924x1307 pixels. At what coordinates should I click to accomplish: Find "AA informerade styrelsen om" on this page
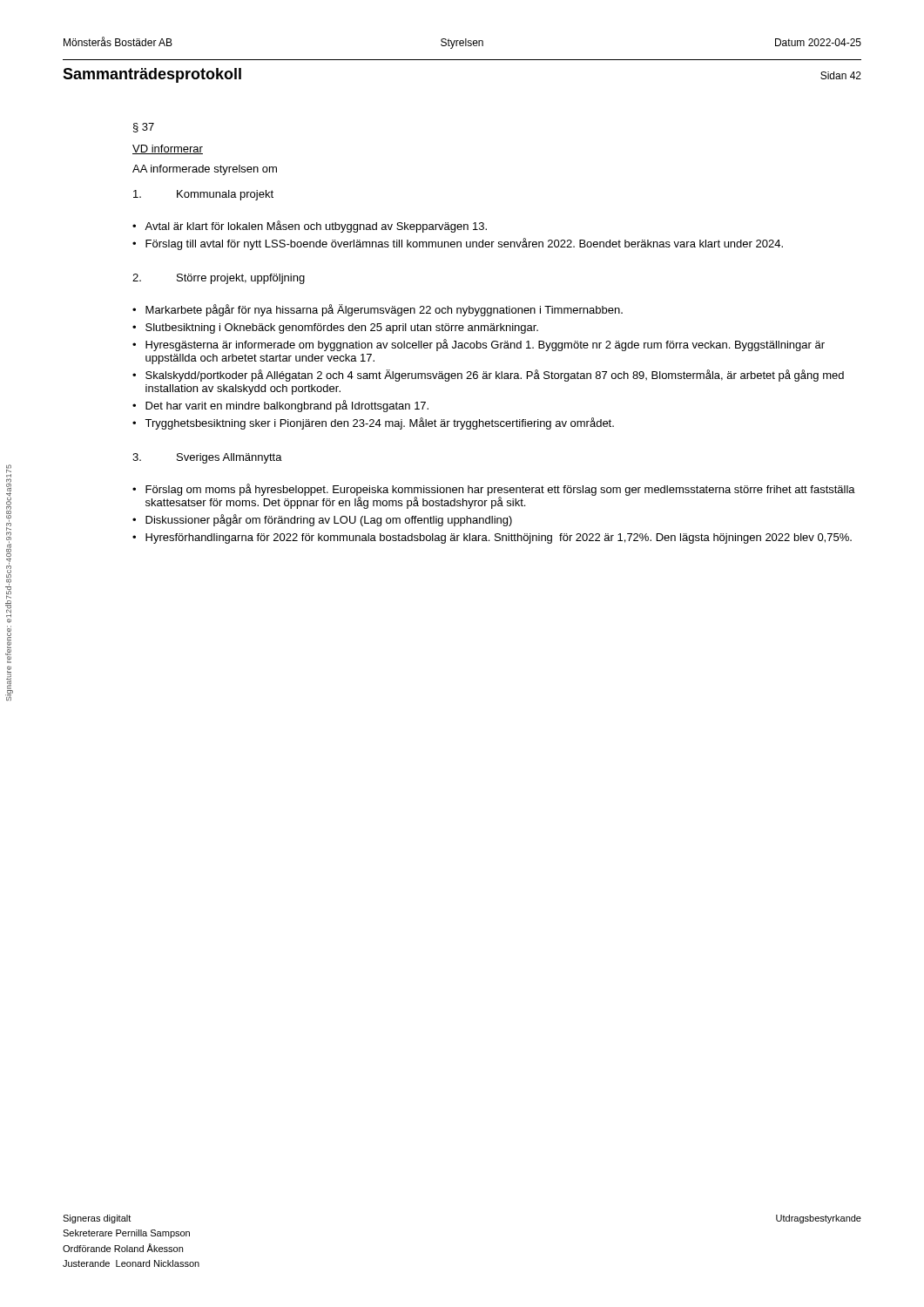point(205,169)
